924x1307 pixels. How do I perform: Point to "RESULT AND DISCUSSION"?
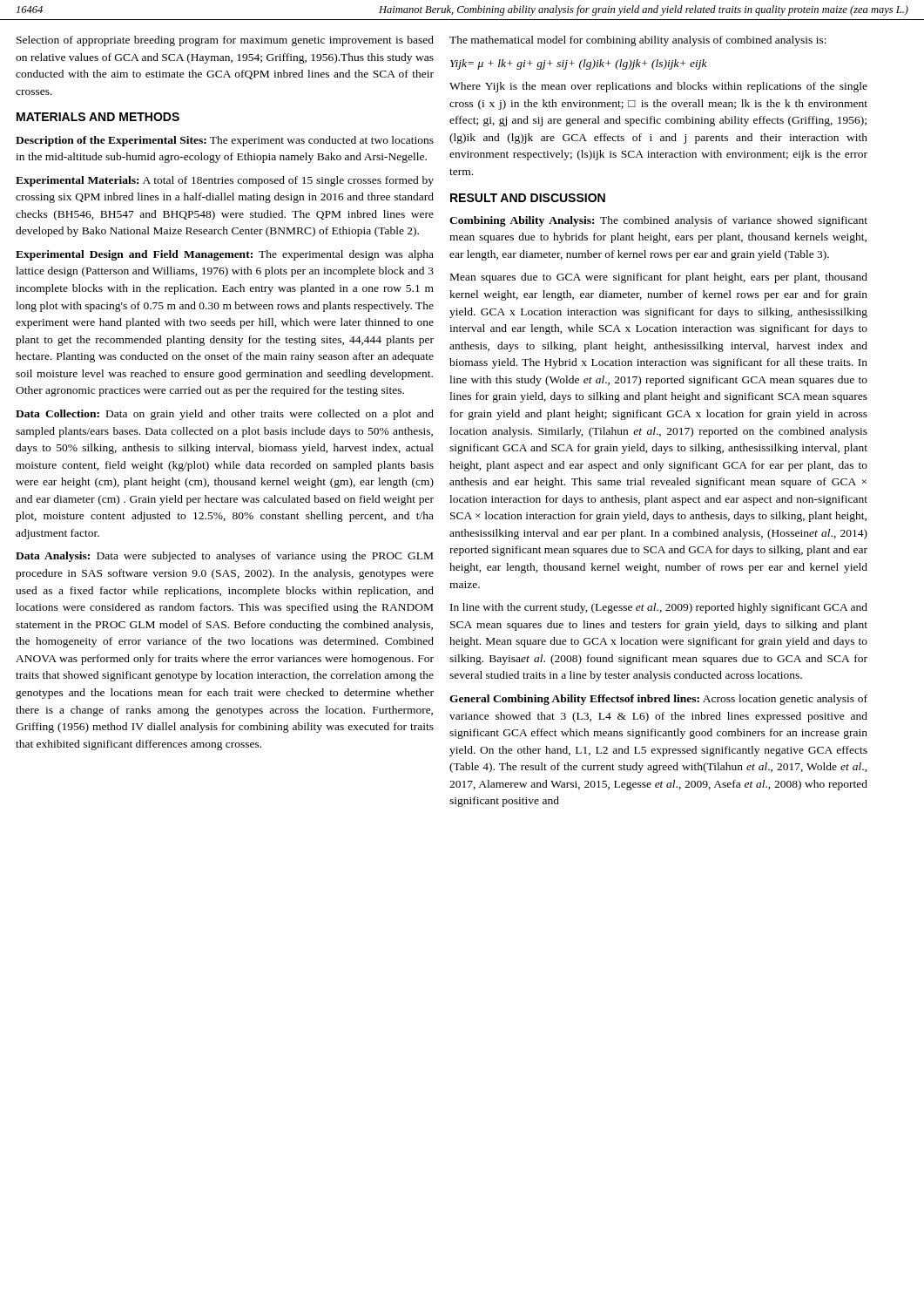click(528, 197)
